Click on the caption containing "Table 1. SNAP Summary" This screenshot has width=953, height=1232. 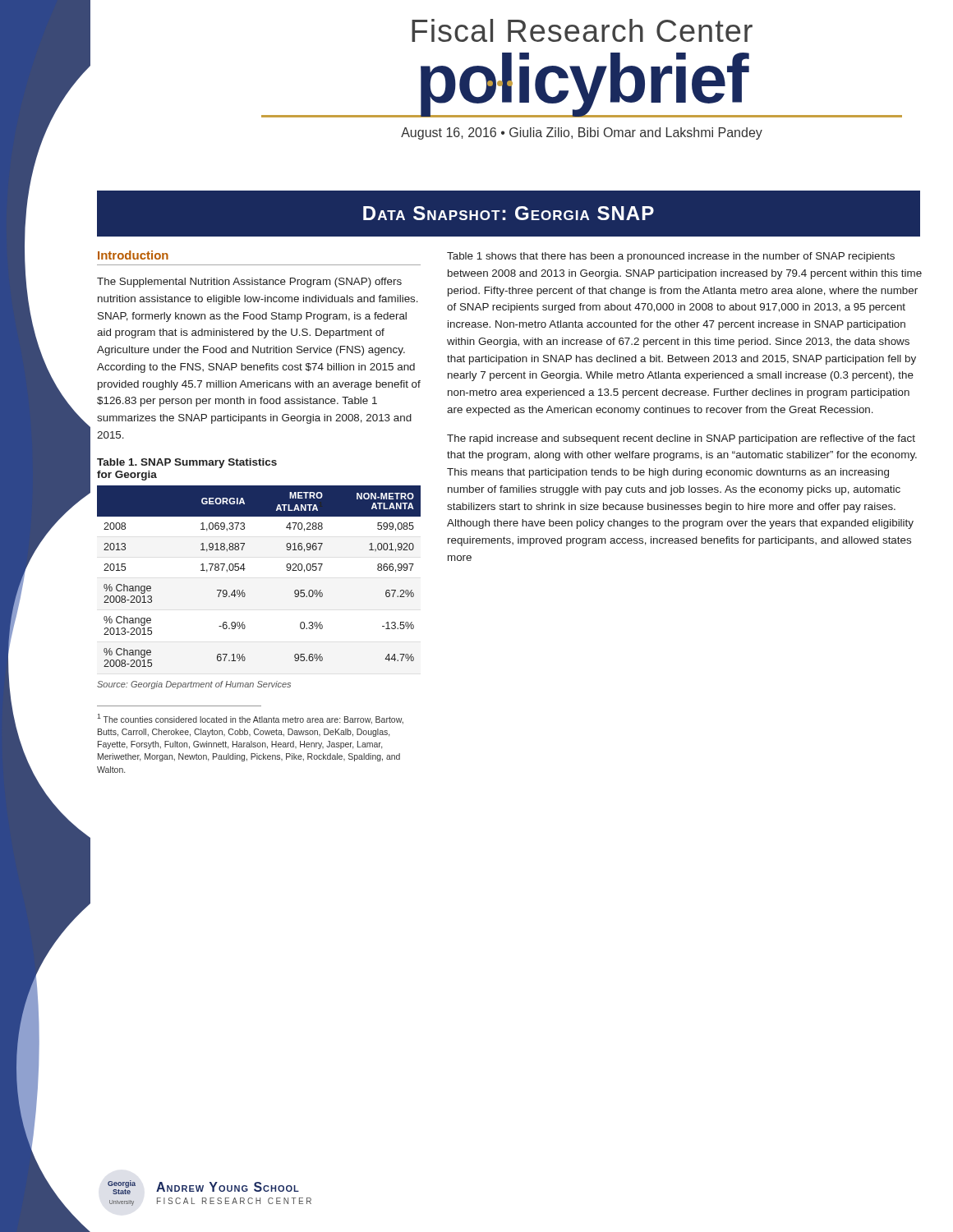coord(187,468)
